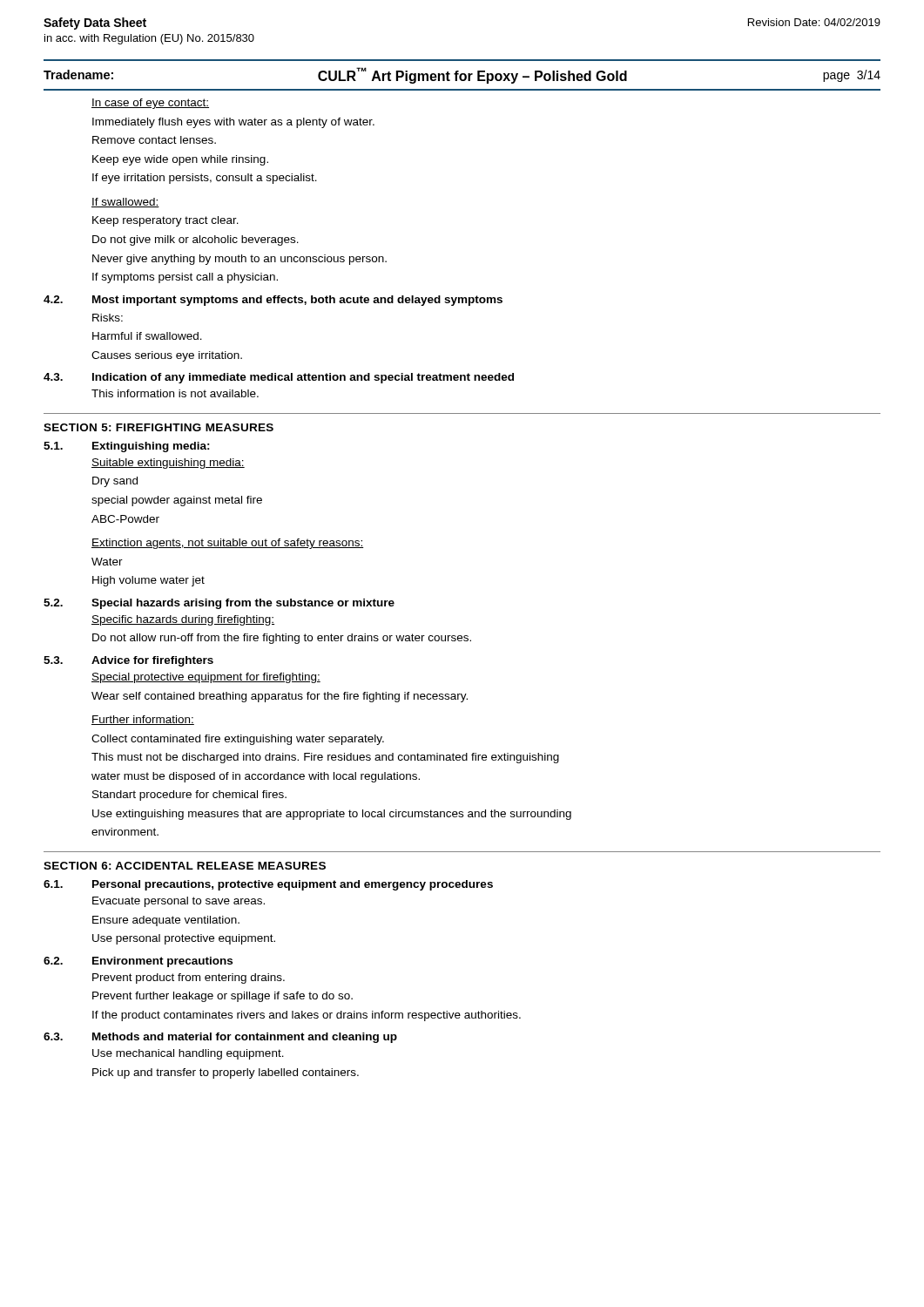Locate the text "Section 5: Firefighting measures"
Image resolution: width=924 pixels, height=1307 pixels.
point(159,427)
